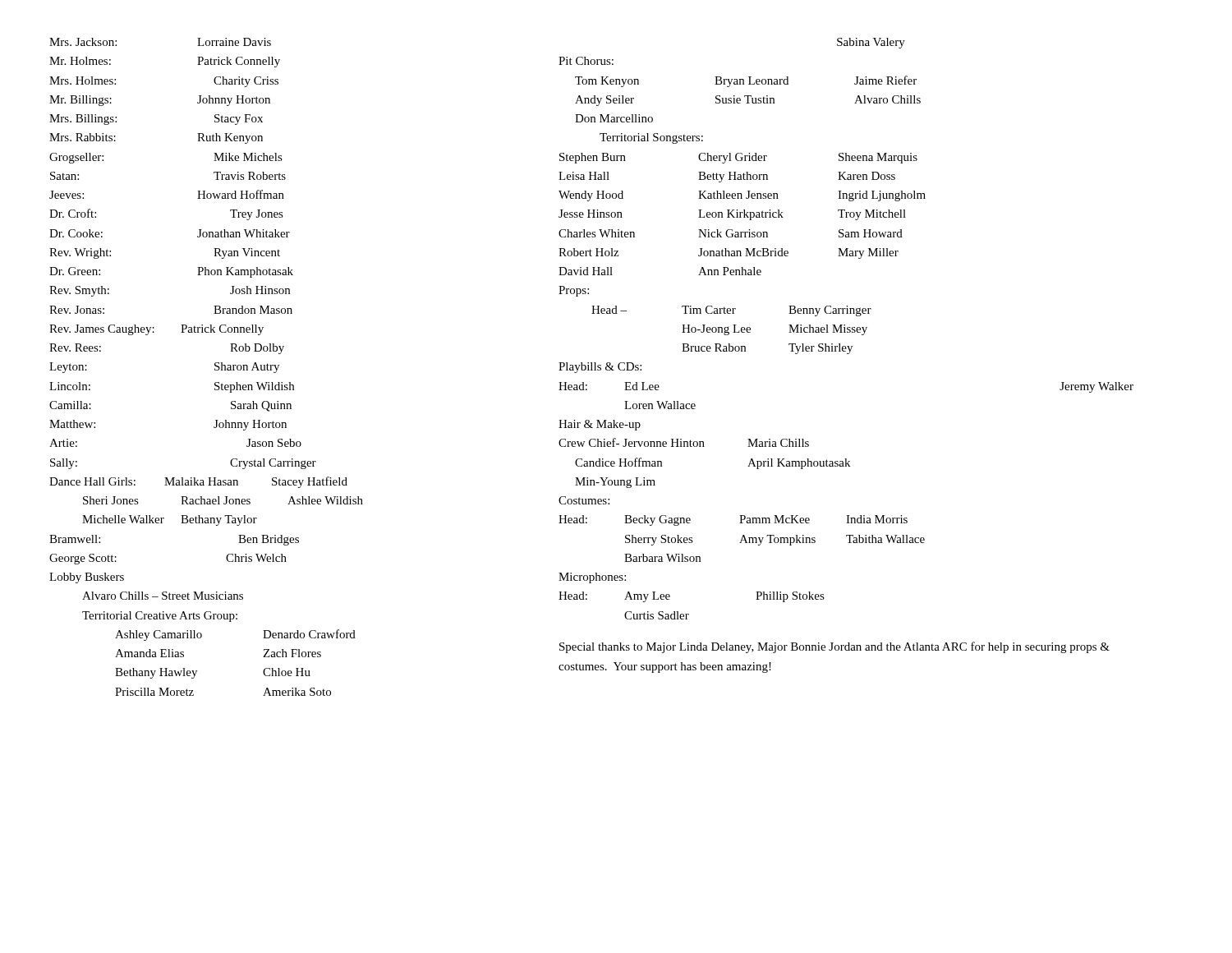The width and height of the screenshot is (1232, 953).
Task: Click the passage that begins "Props: Head – Tim Carter"
Action: [871, 319]
